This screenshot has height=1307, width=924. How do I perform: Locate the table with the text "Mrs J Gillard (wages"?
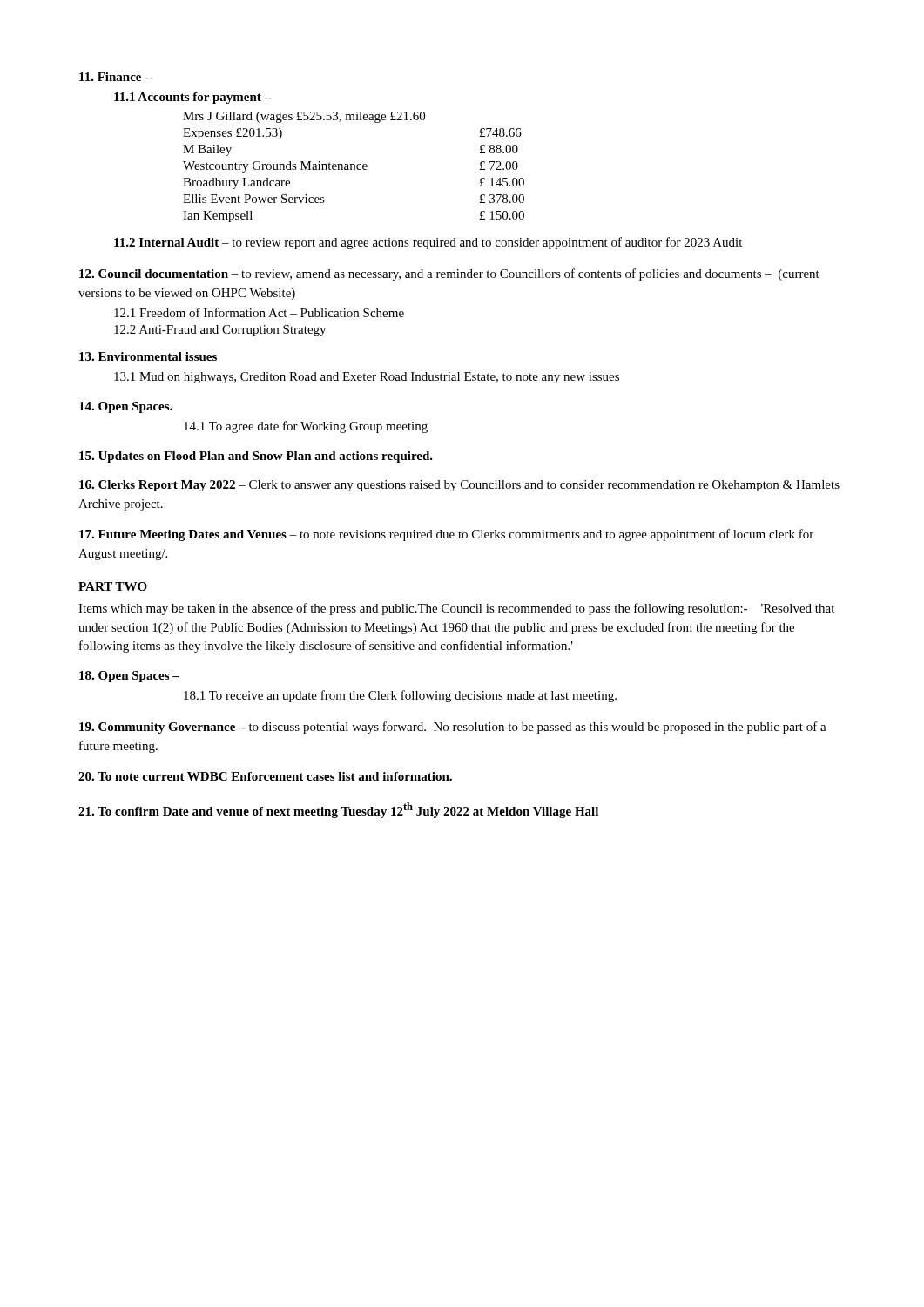514,166
